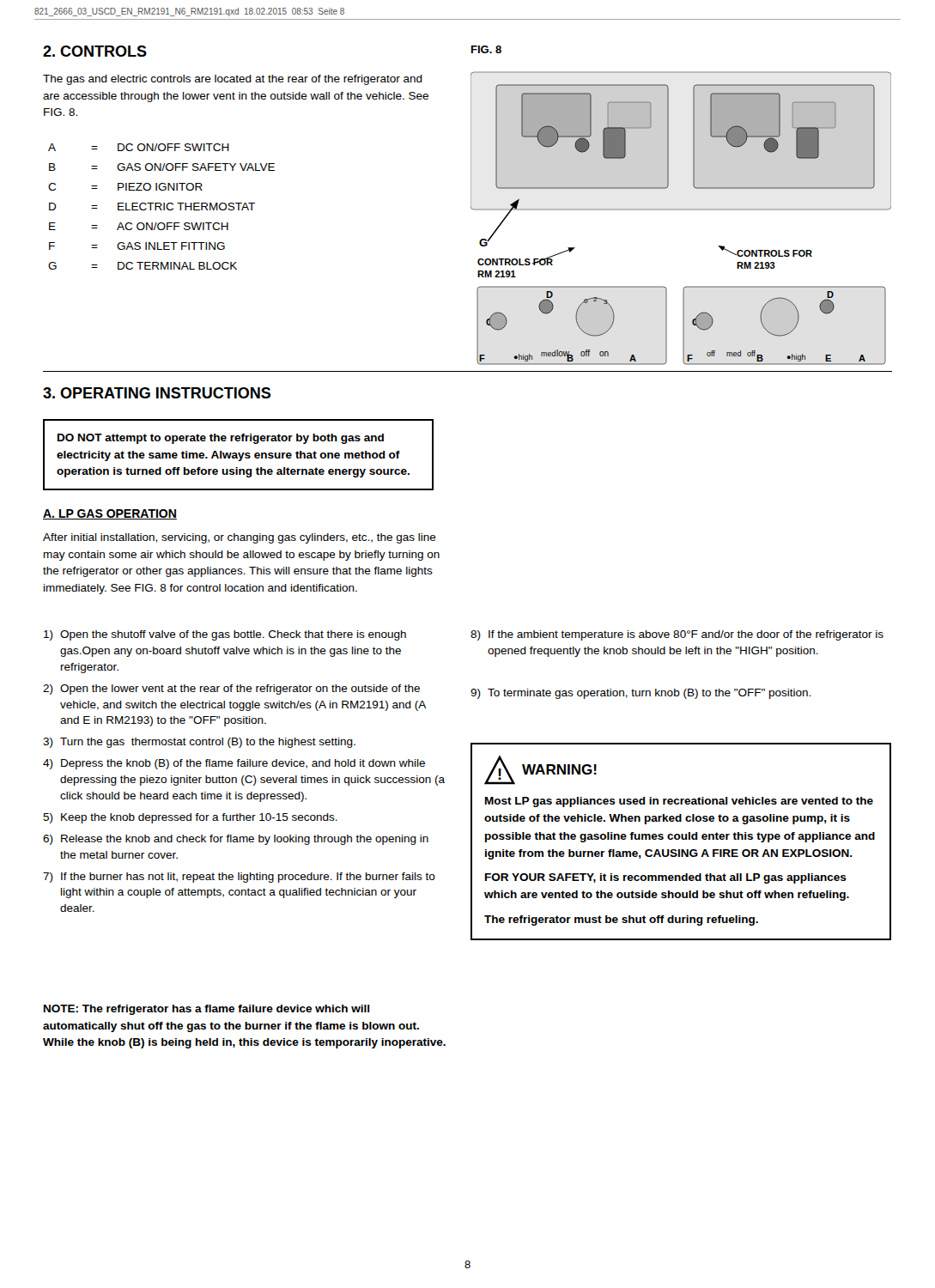Locate the region starting "8) If the ambient temperature"
This screenshot has height=1288, width=935.
point(681,643)
